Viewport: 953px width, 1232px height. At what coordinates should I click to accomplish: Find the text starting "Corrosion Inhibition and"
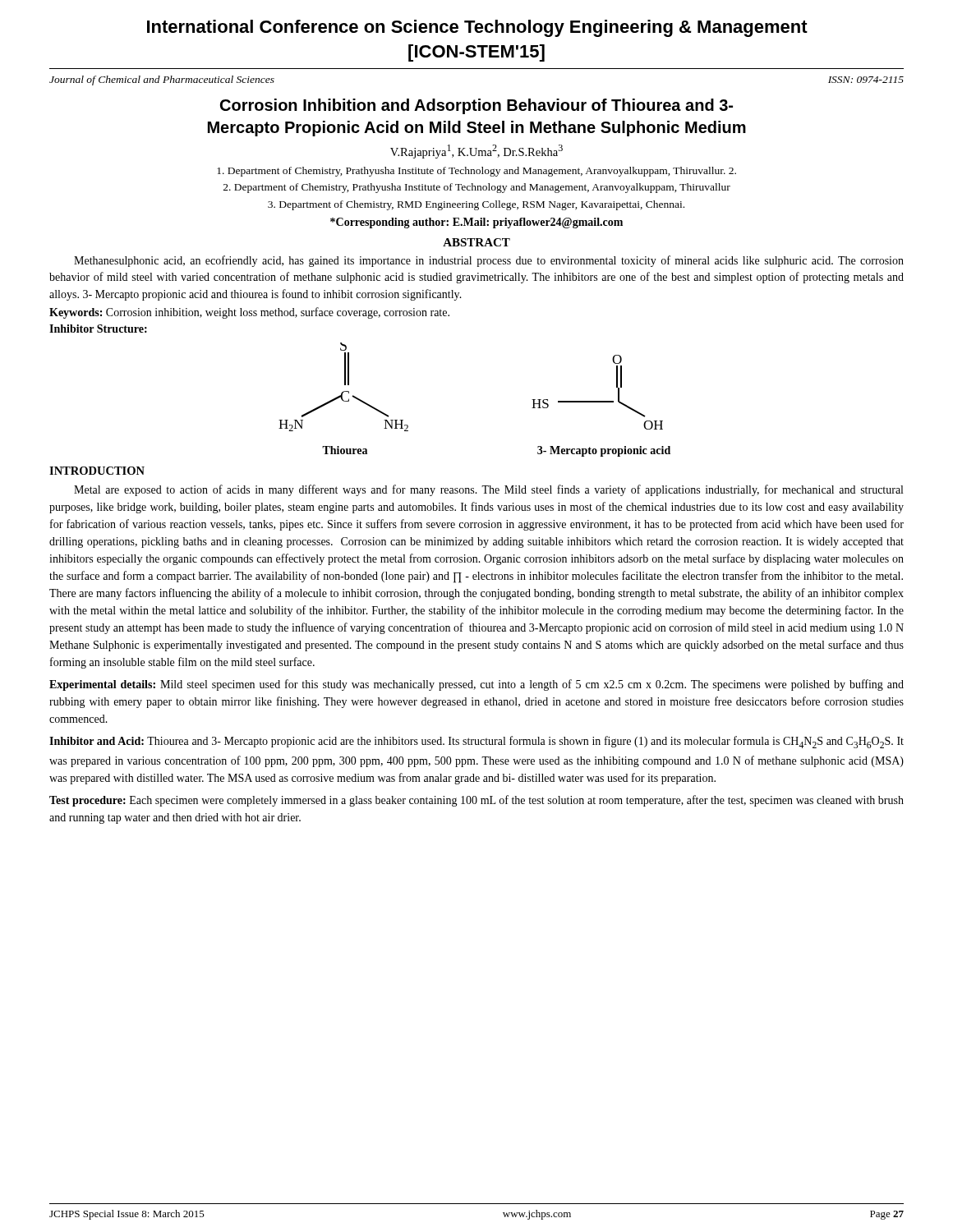point(476,116)
